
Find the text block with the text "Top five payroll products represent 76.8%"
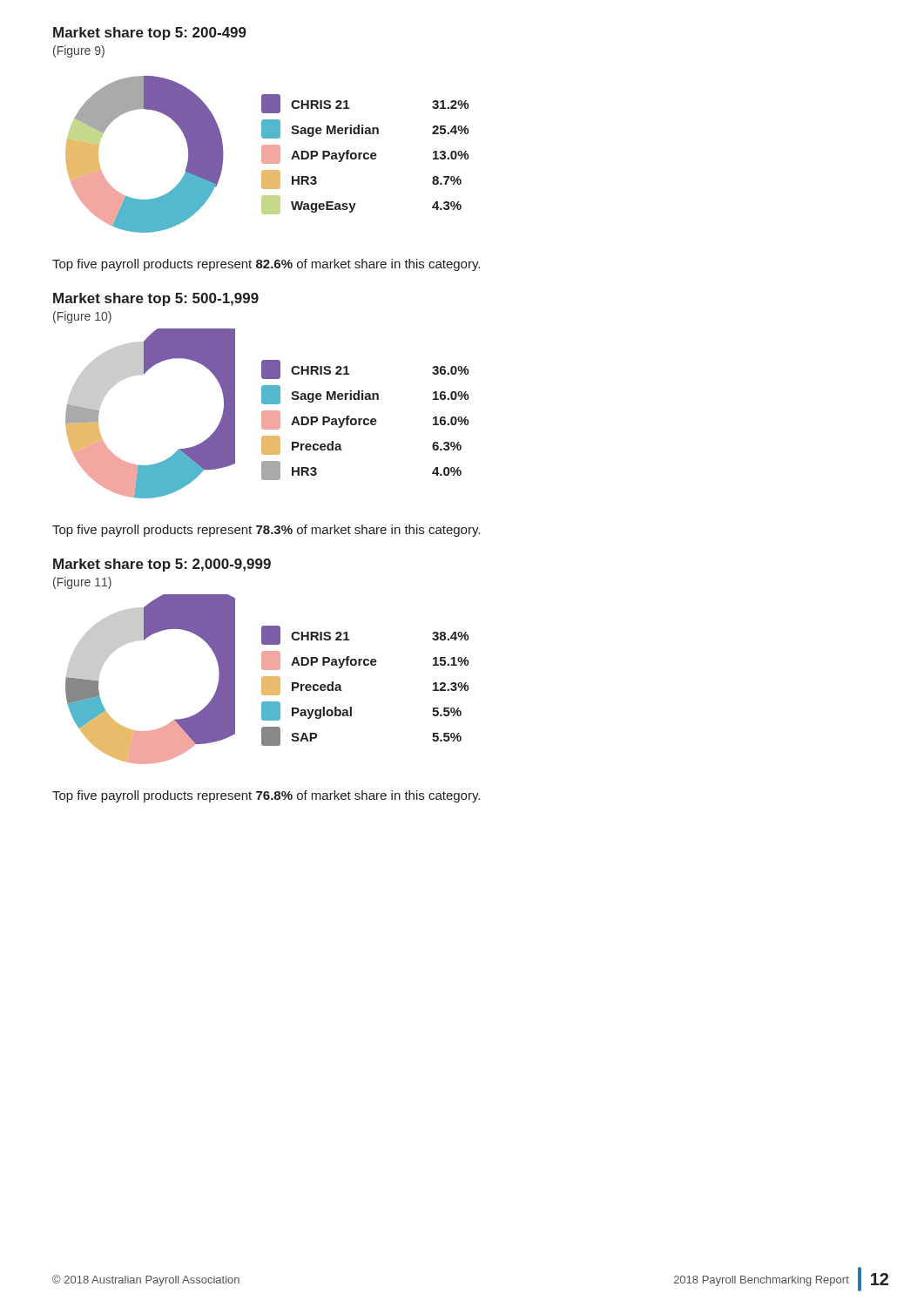click(x=267, y=795)
